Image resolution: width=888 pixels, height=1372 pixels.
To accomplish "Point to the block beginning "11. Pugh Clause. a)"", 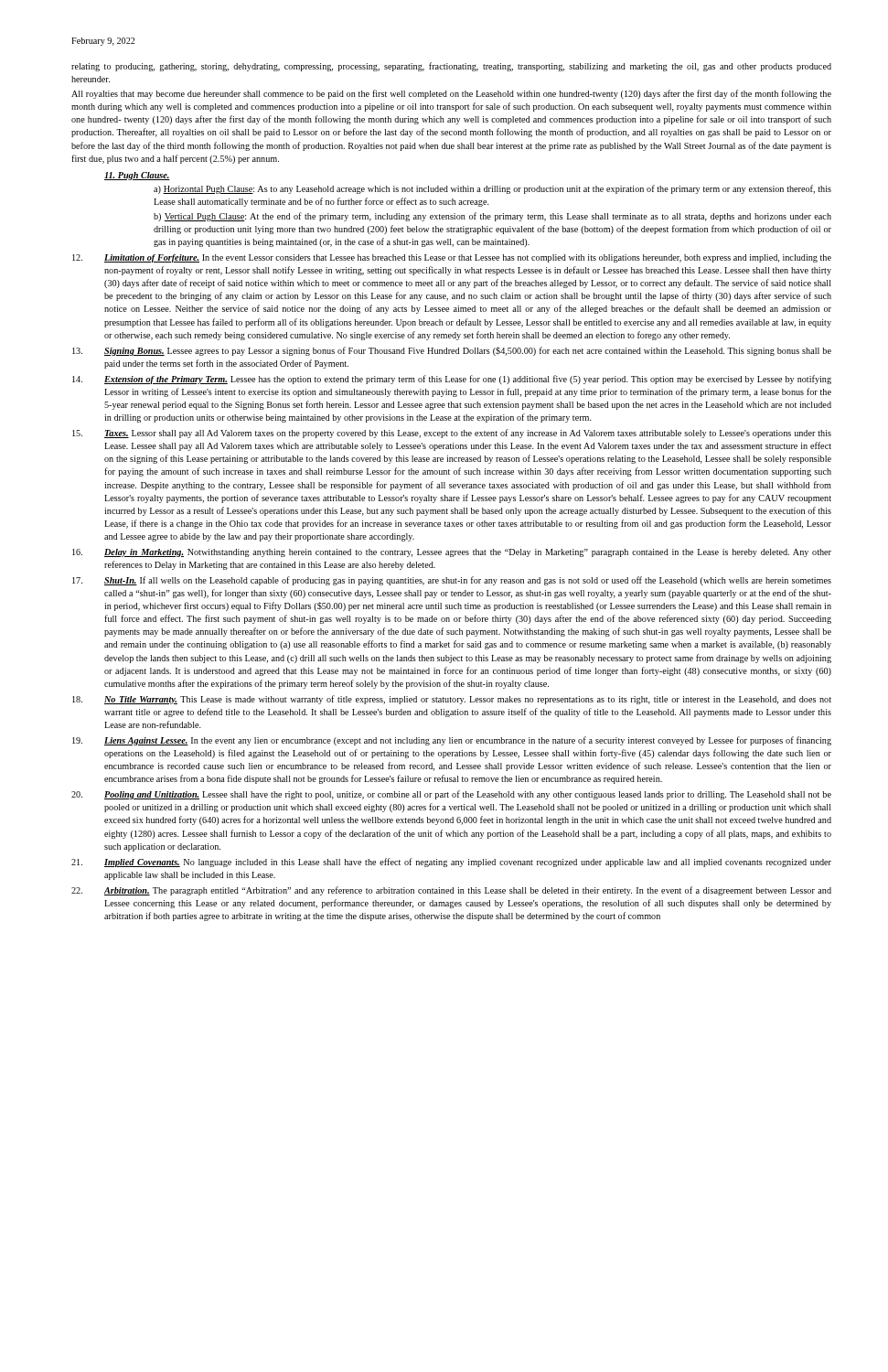I will 468,209.
